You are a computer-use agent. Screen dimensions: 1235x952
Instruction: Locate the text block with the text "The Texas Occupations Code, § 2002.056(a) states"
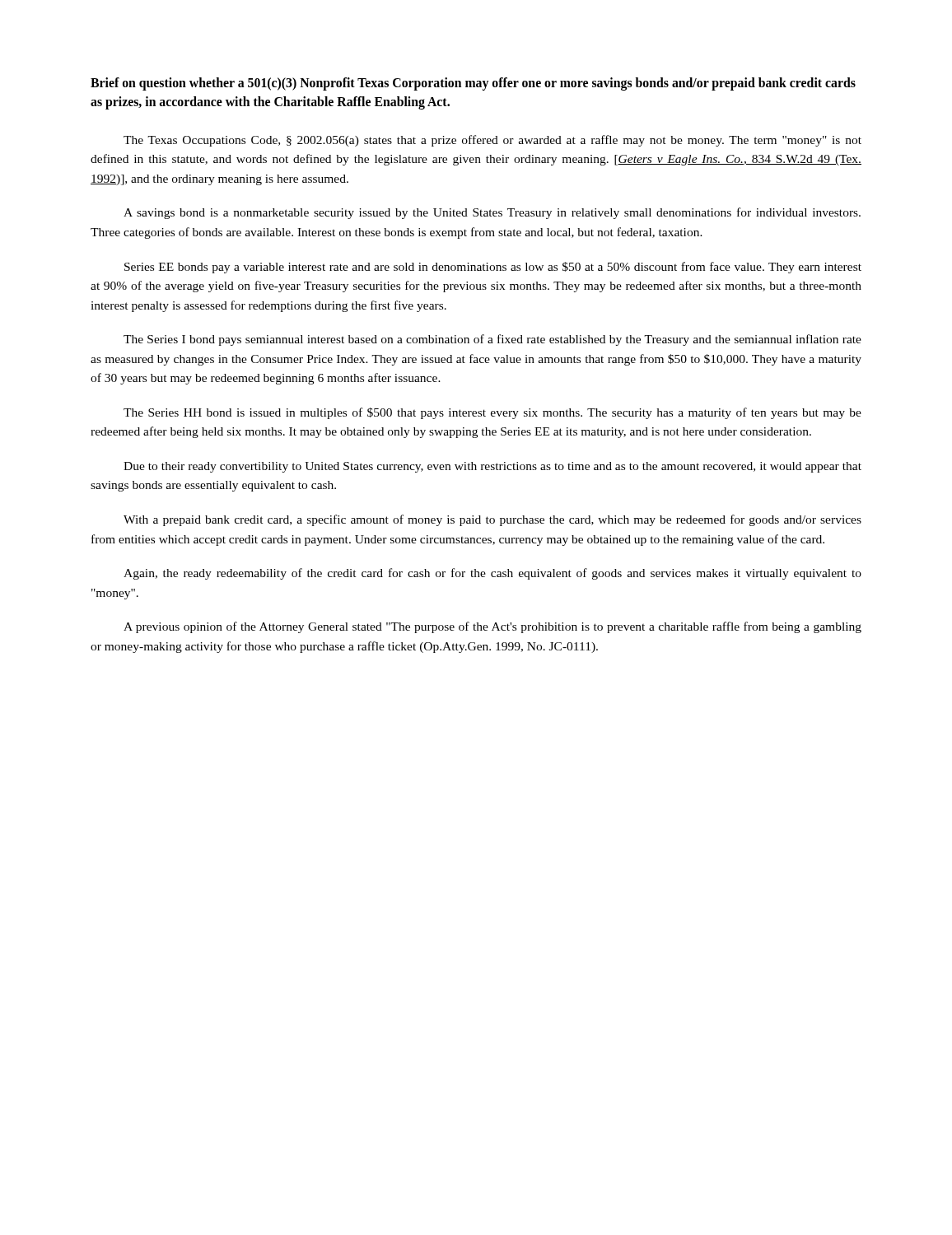(476, 159)
